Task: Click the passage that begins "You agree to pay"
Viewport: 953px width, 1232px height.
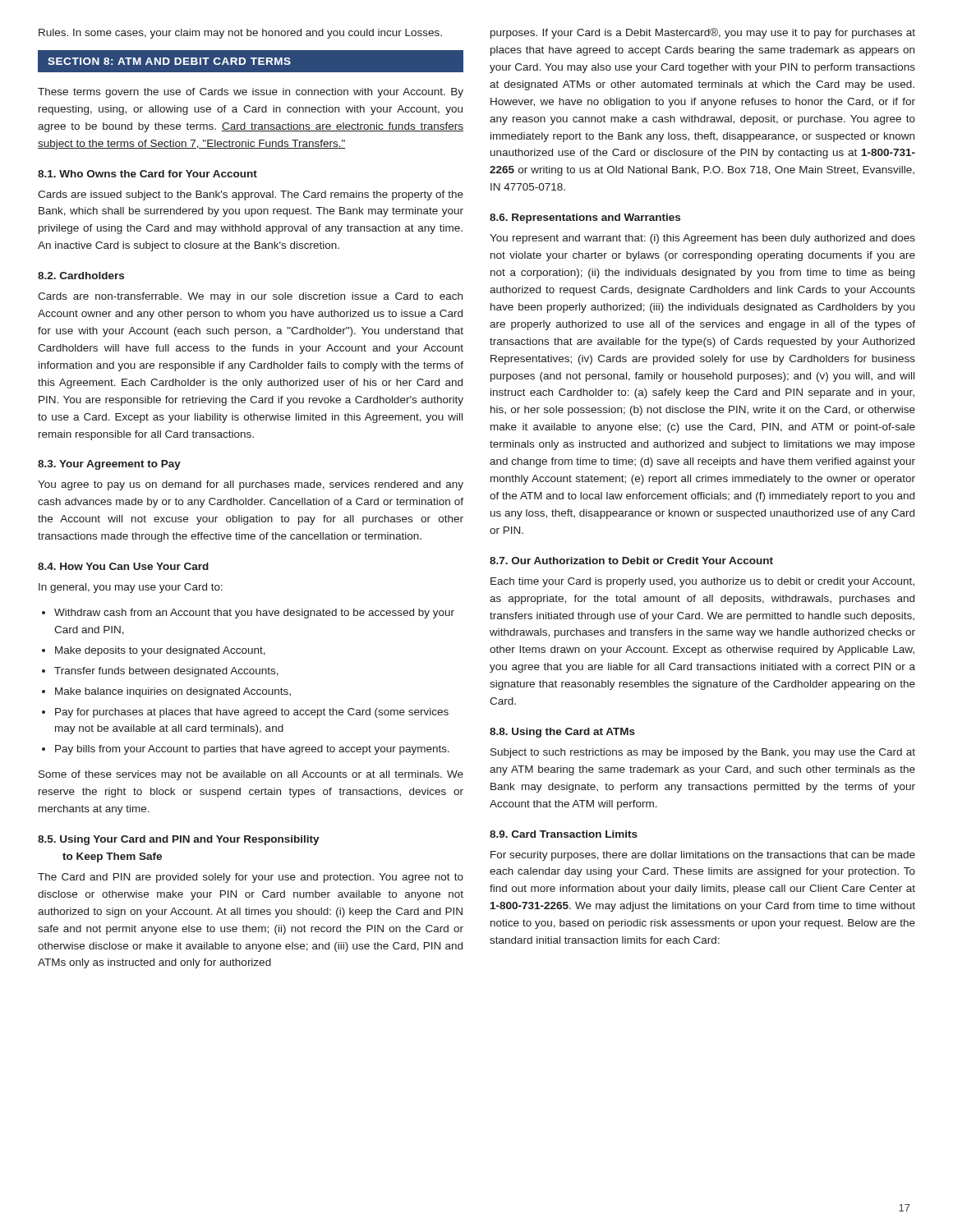Action: (x=251, y=511)
